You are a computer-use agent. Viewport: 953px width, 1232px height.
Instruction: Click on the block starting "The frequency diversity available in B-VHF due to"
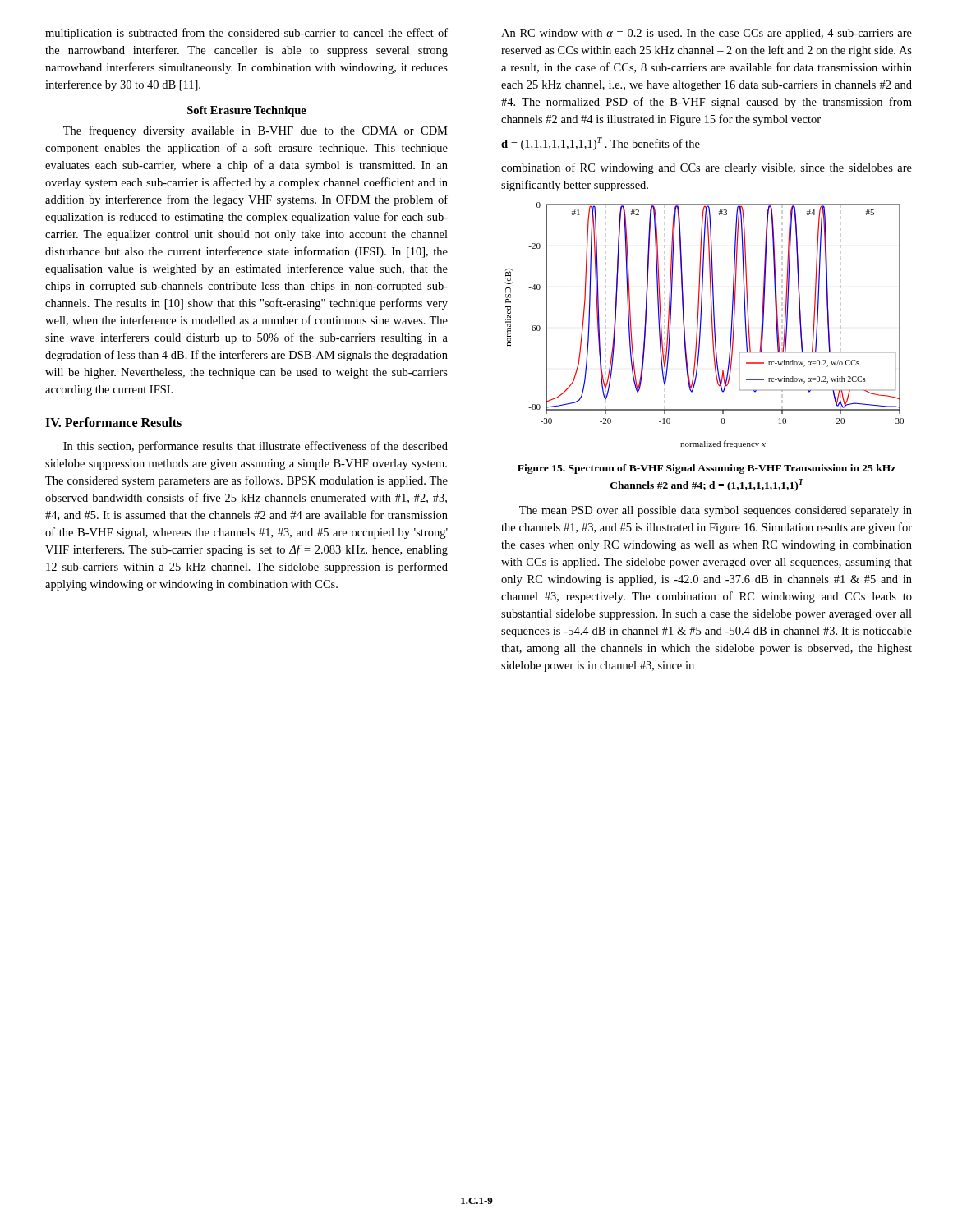pyautogui.click(x=246, y=261)
